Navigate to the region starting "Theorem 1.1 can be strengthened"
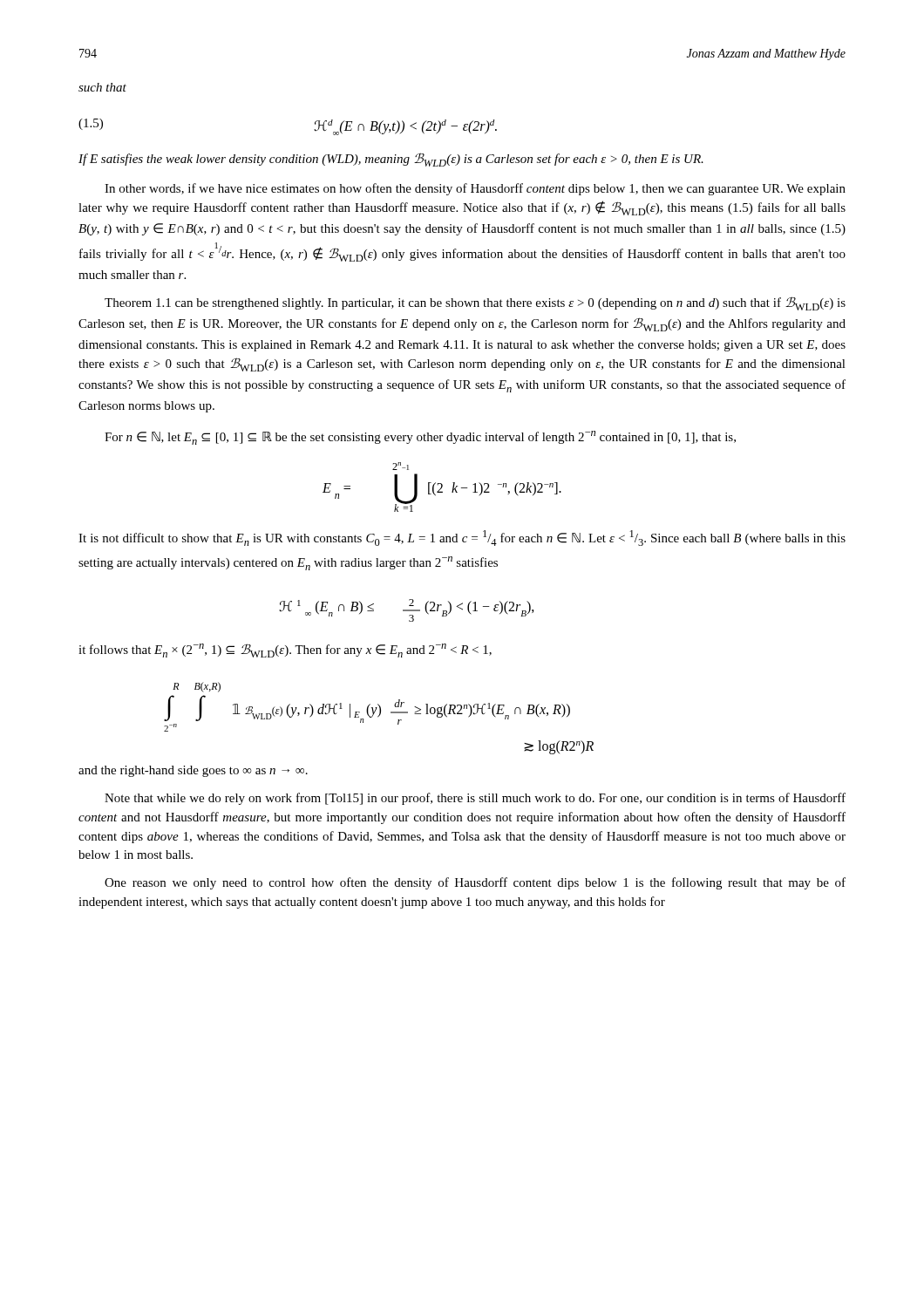The image size is (924, 1308). pos(462,355)
